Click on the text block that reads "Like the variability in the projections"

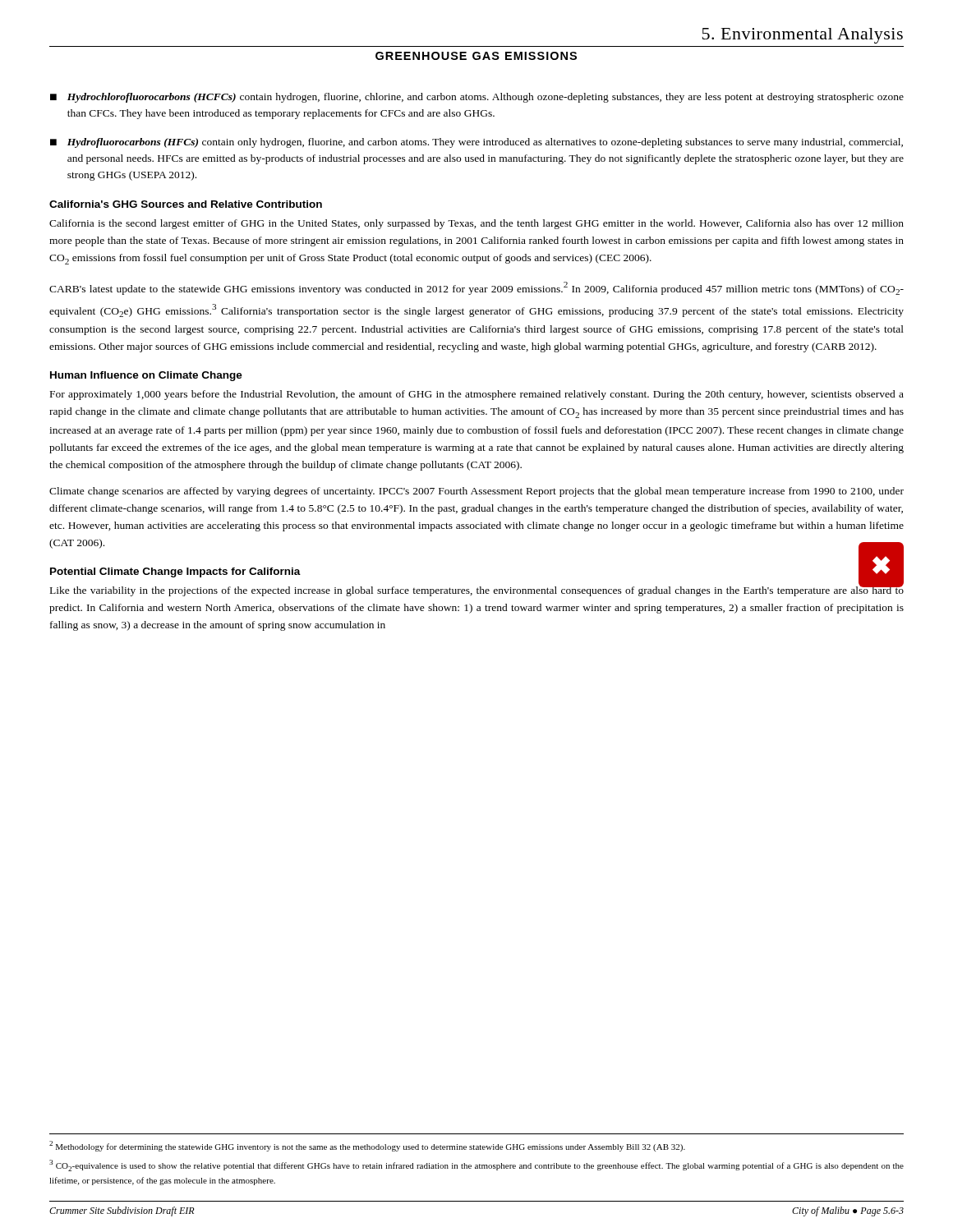pyautogui.click(x=476, y=607)
